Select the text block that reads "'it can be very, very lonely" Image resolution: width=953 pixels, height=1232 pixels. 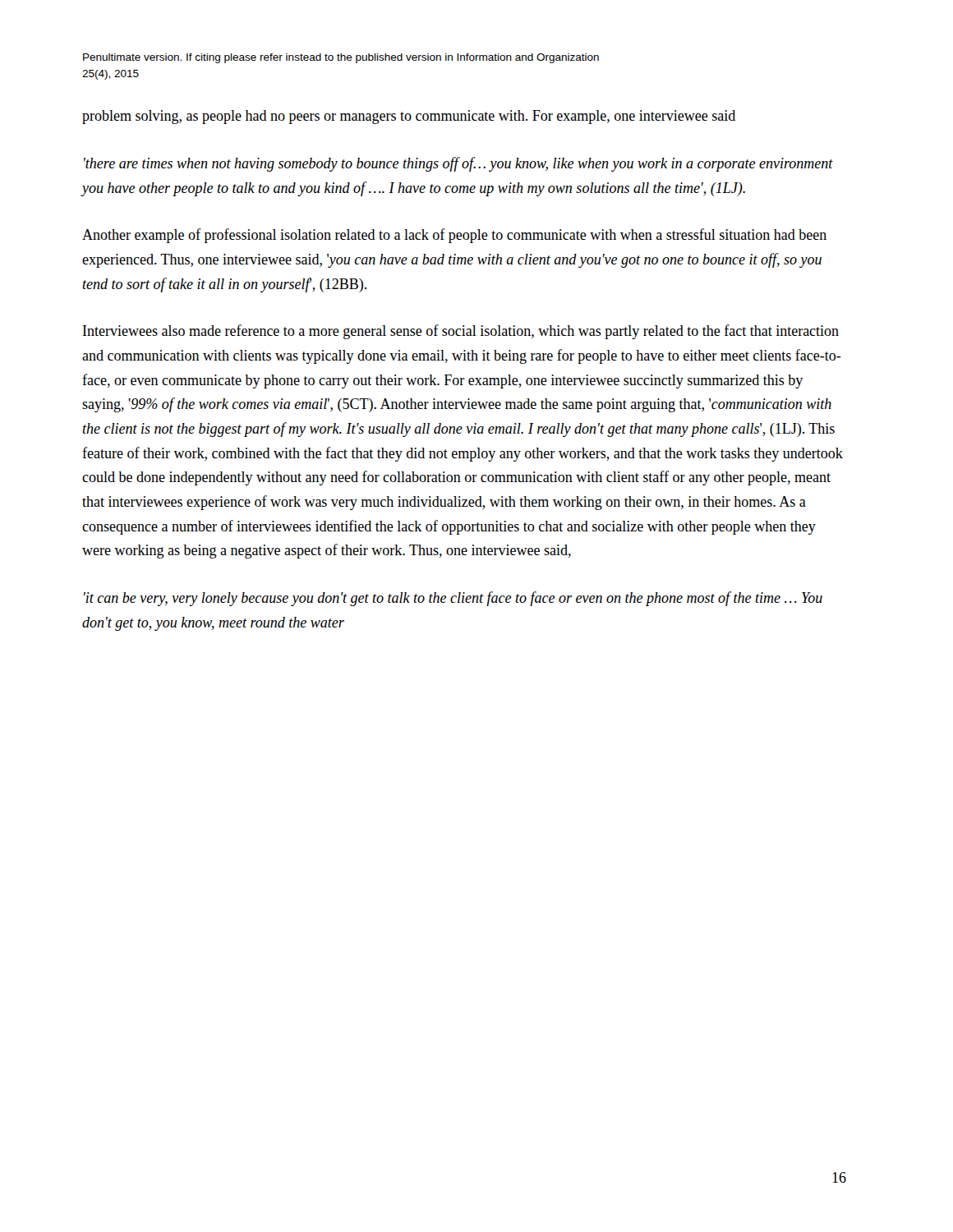[x=452, y=610]
